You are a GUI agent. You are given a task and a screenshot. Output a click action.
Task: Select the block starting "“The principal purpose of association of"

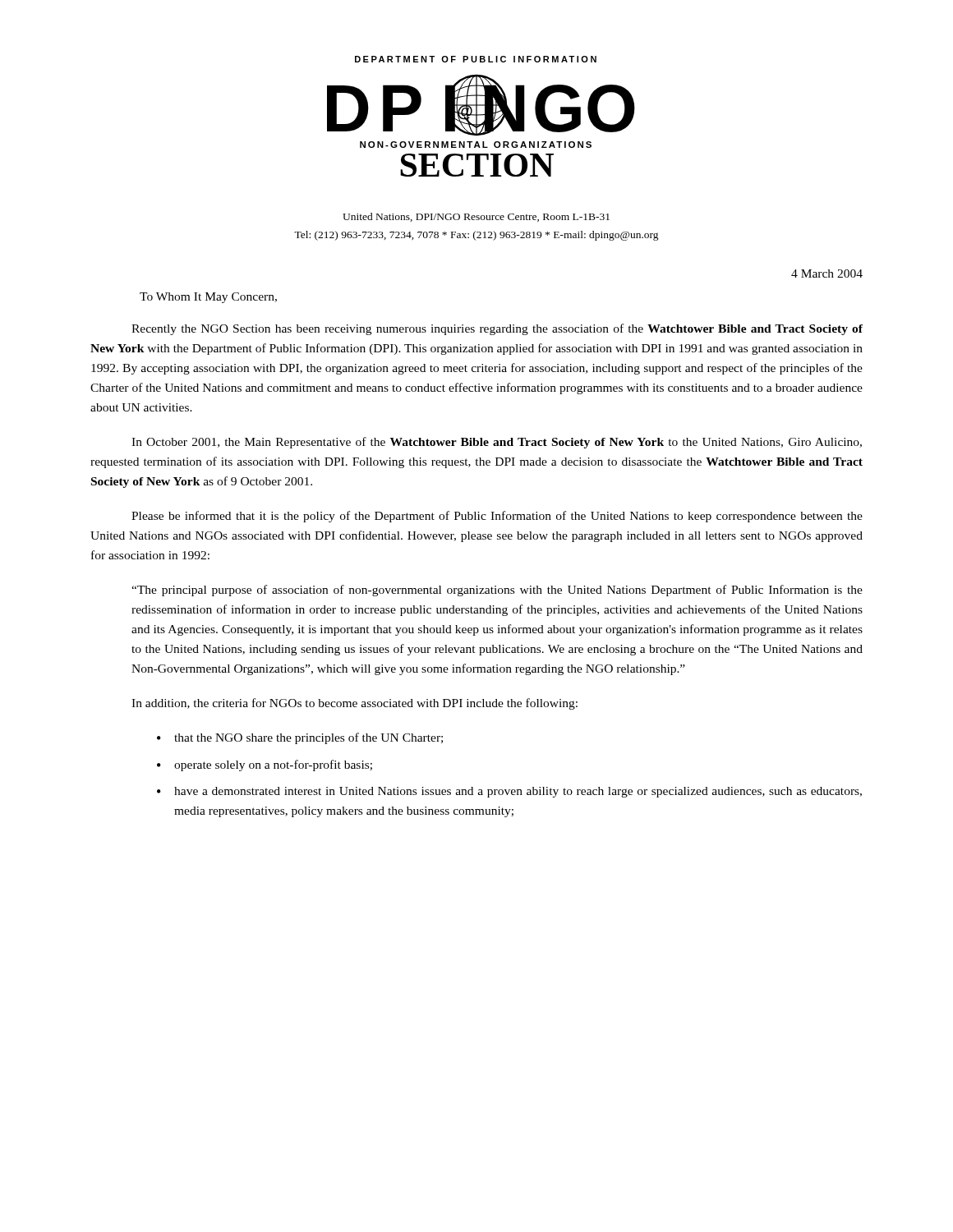pos(497,629)
